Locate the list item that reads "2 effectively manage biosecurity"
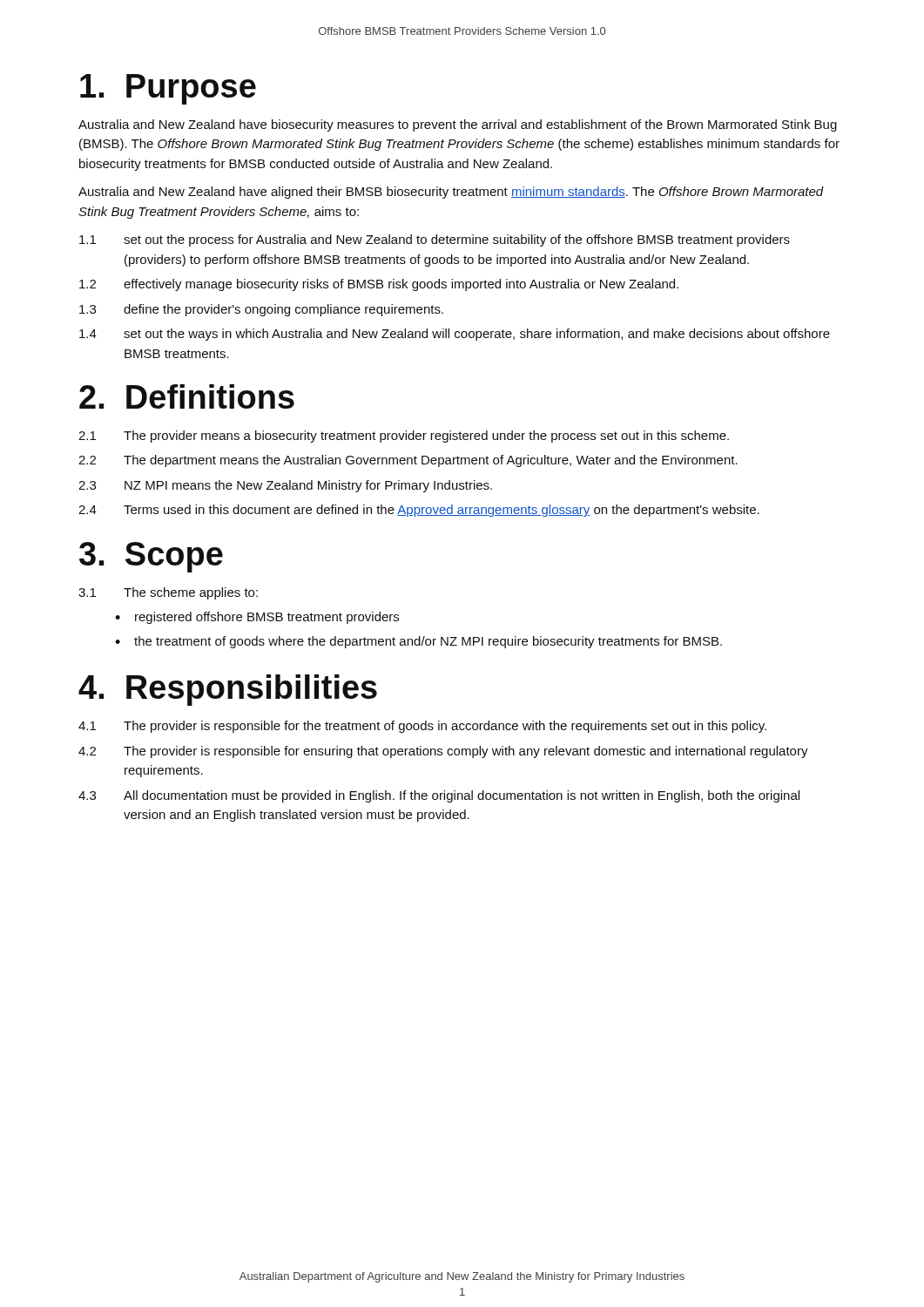Screen dimensions: 1307x924 pos(462,284)
